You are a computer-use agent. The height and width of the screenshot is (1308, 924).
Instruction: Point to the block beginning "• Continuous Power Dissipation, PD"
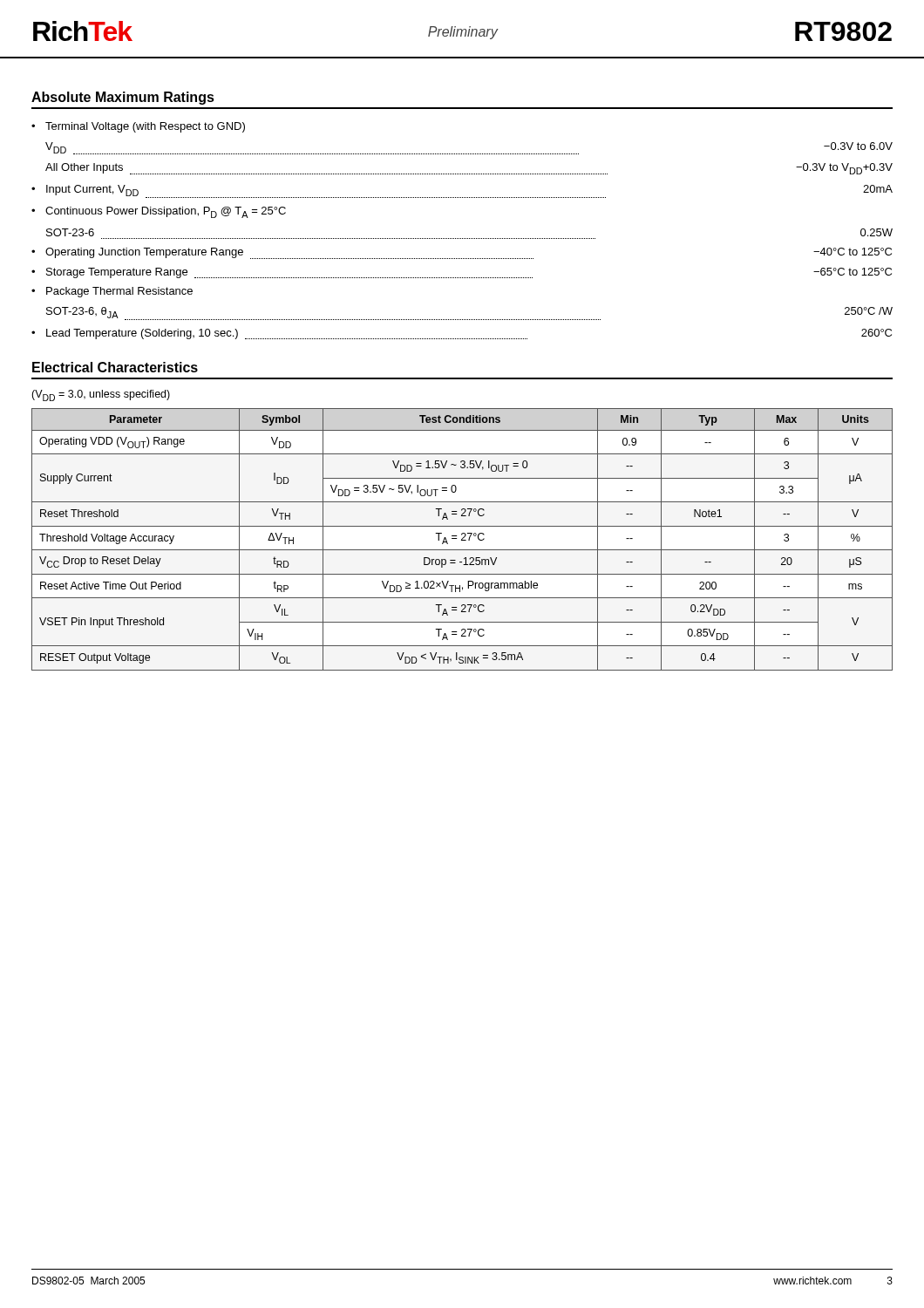click(159, 212)
